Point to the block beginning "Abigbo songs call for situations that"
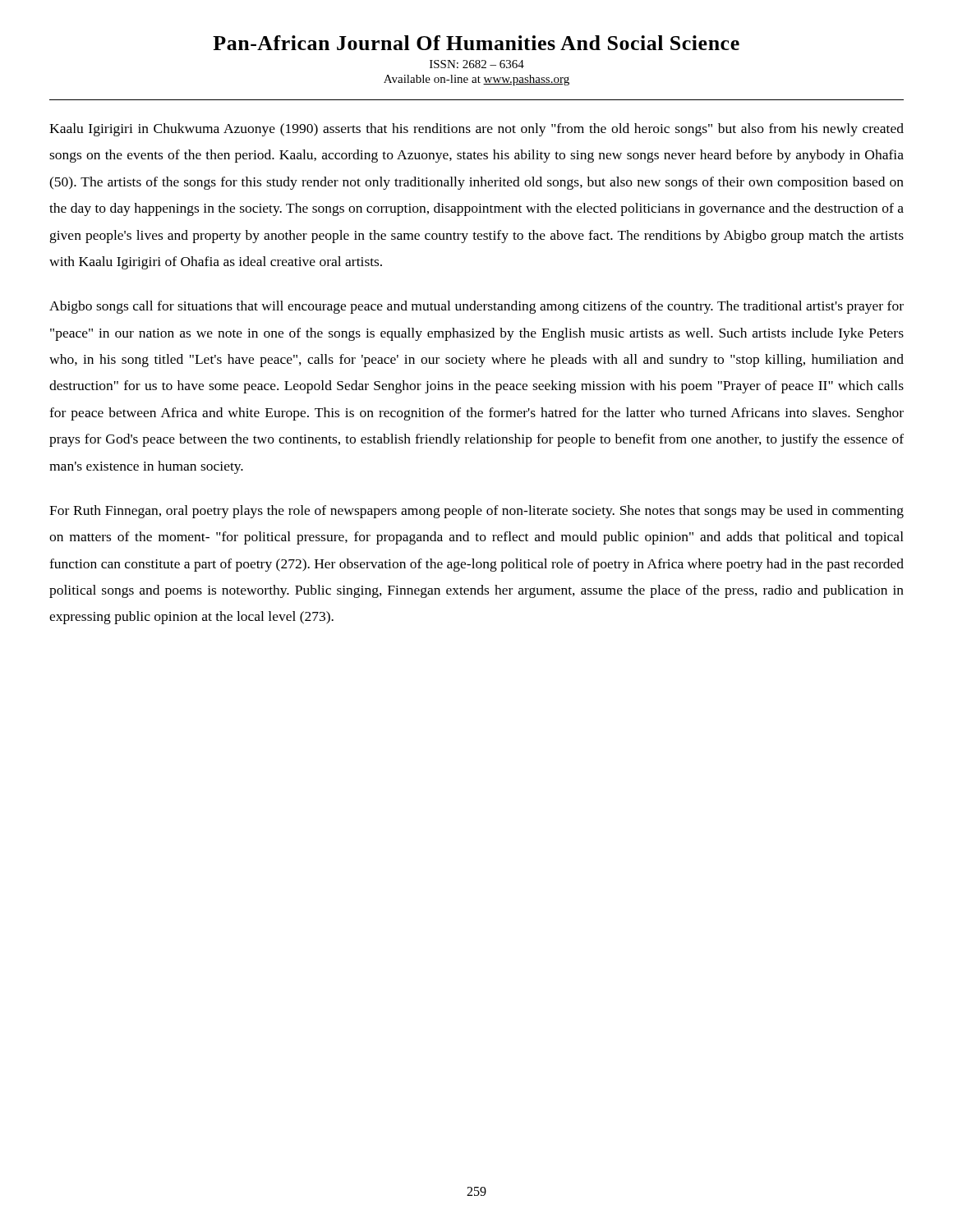Screen dimensions: 1232x953 pyautogui.click(x=476, y=386)
